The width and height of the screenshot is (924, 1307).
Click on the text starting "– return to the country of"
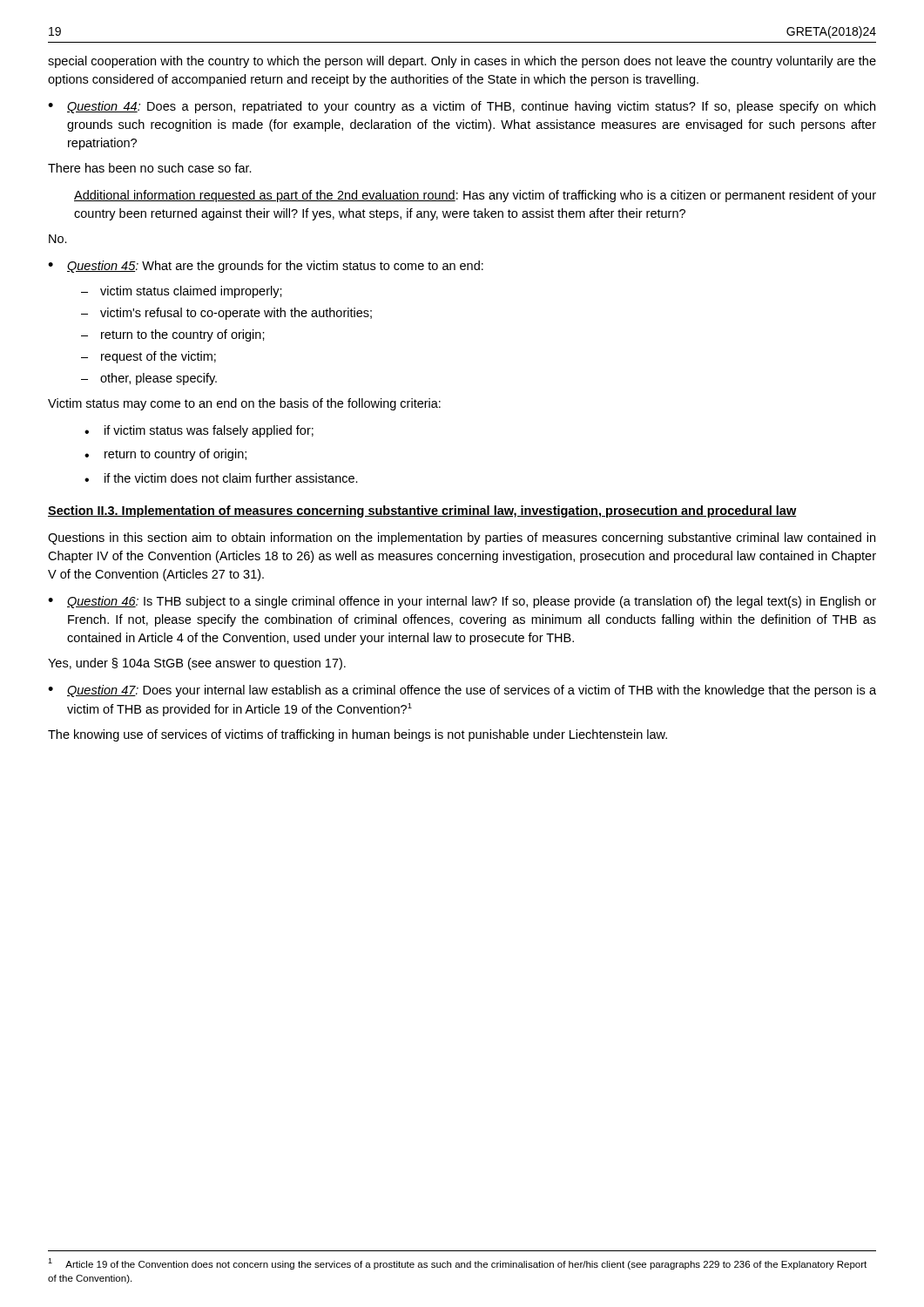[x=173, y=335]
